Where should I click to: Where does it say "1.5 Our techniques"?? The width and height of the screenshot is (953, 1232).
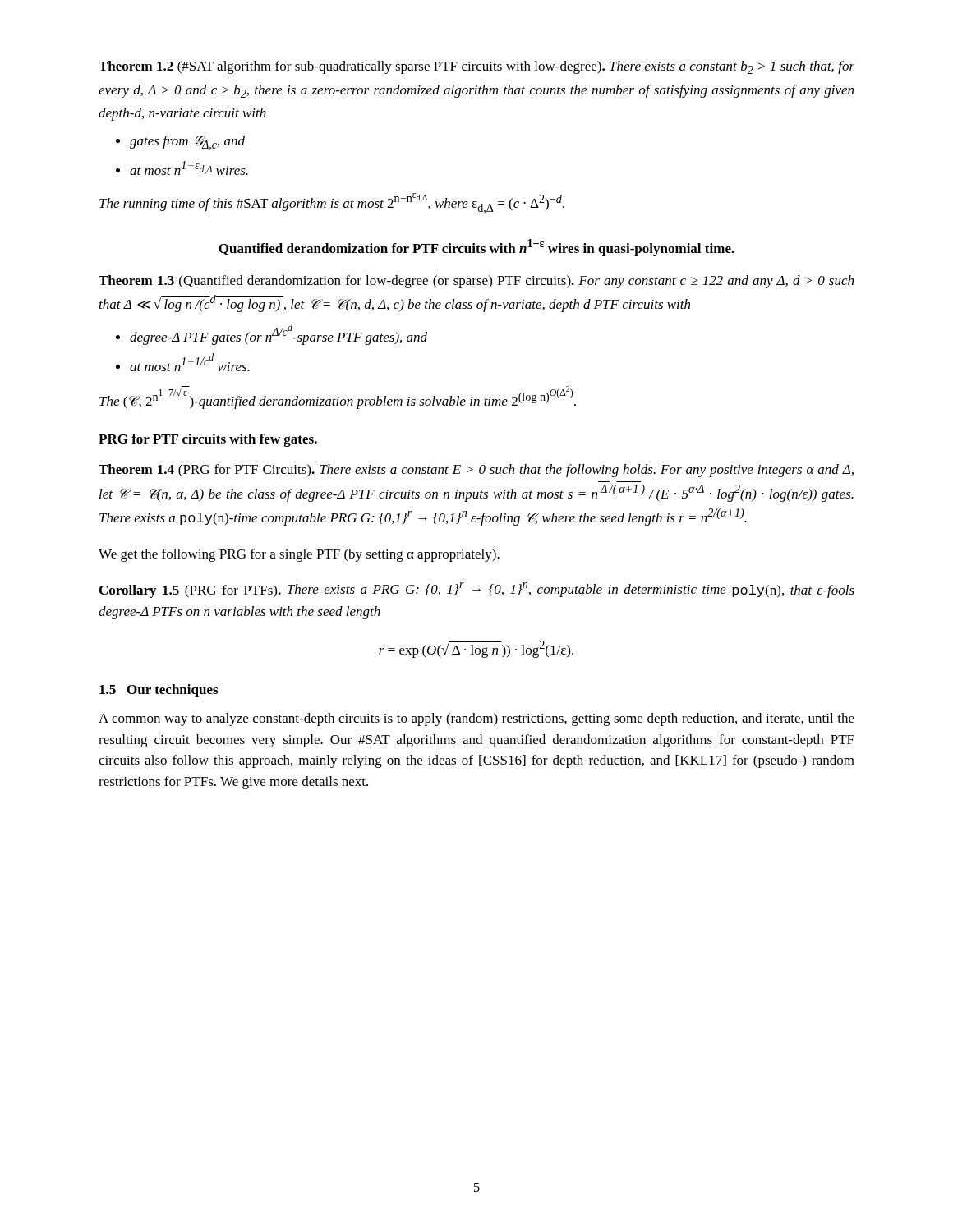[x=158, y=689]
